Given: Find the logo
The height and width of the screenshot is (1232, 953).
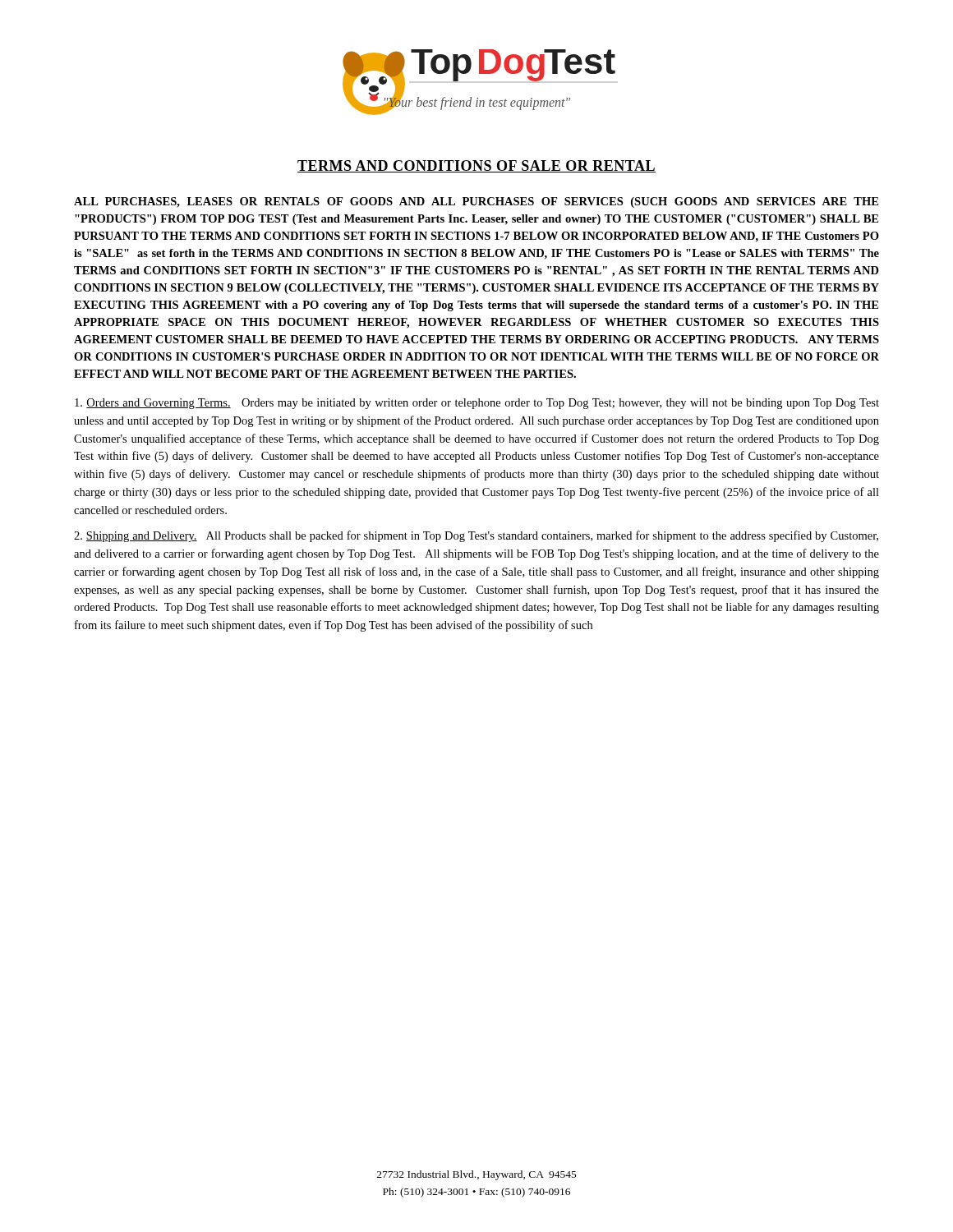Looking at the screenshot, I should pos(476,96).
